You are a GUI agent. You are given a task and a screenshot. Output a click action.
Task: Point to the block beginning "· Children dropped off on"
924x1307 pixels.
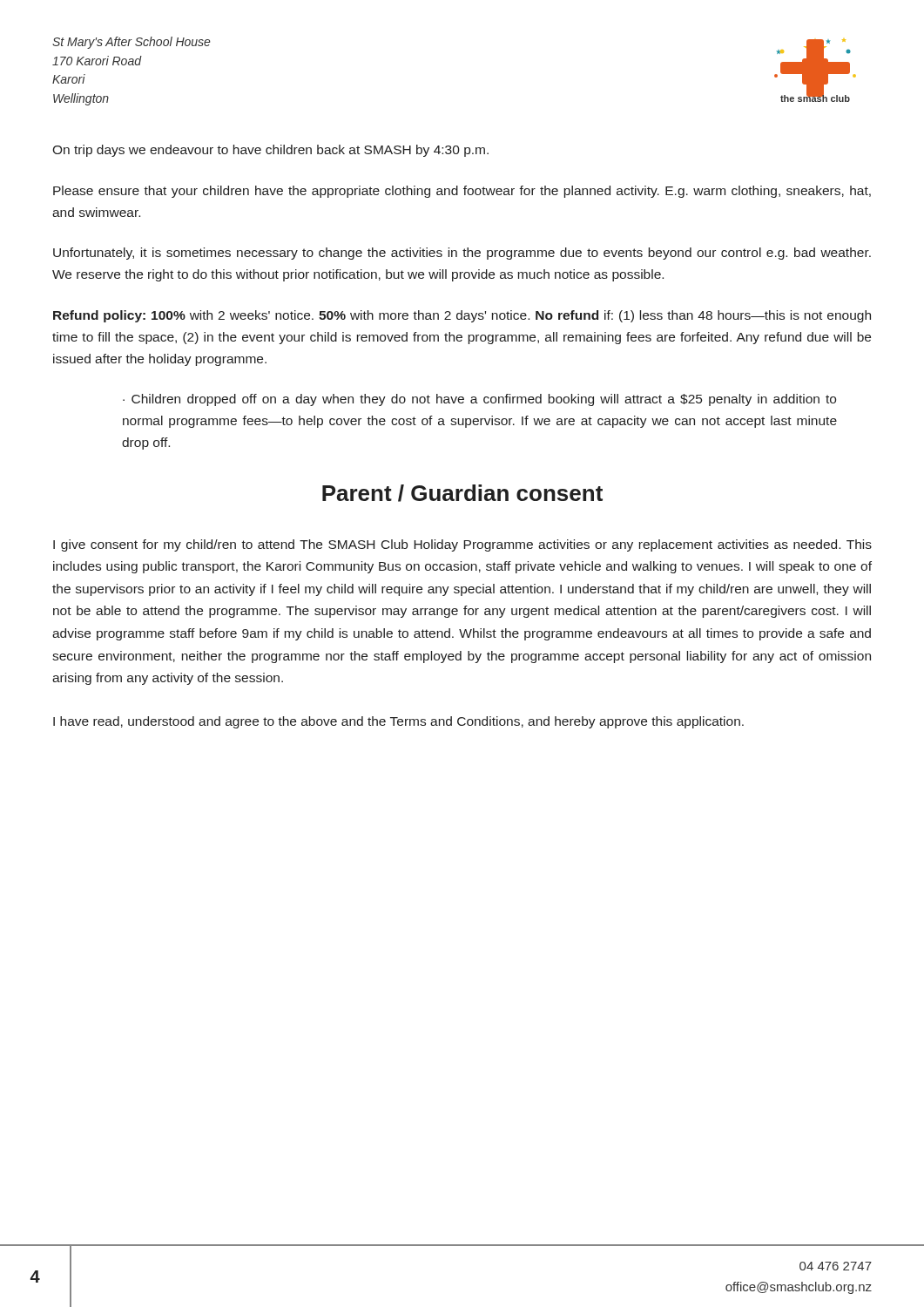pyautogui.click(x=479, y=421)
